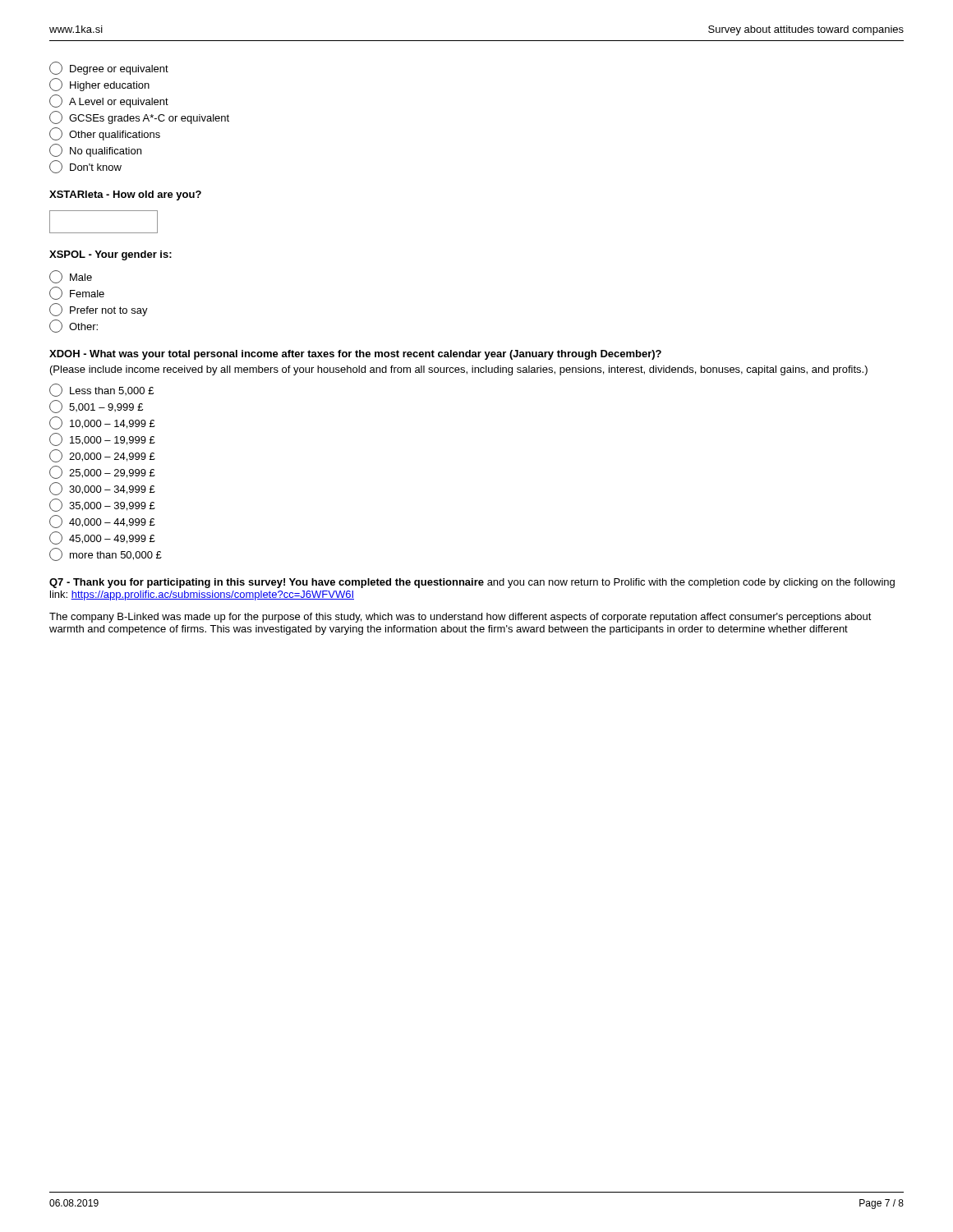Image resolution: width=953 pixels, height=1232 pixels.
Task: Click on the block starting "5,001 – 9,999 £"
Action: (96, 407)
